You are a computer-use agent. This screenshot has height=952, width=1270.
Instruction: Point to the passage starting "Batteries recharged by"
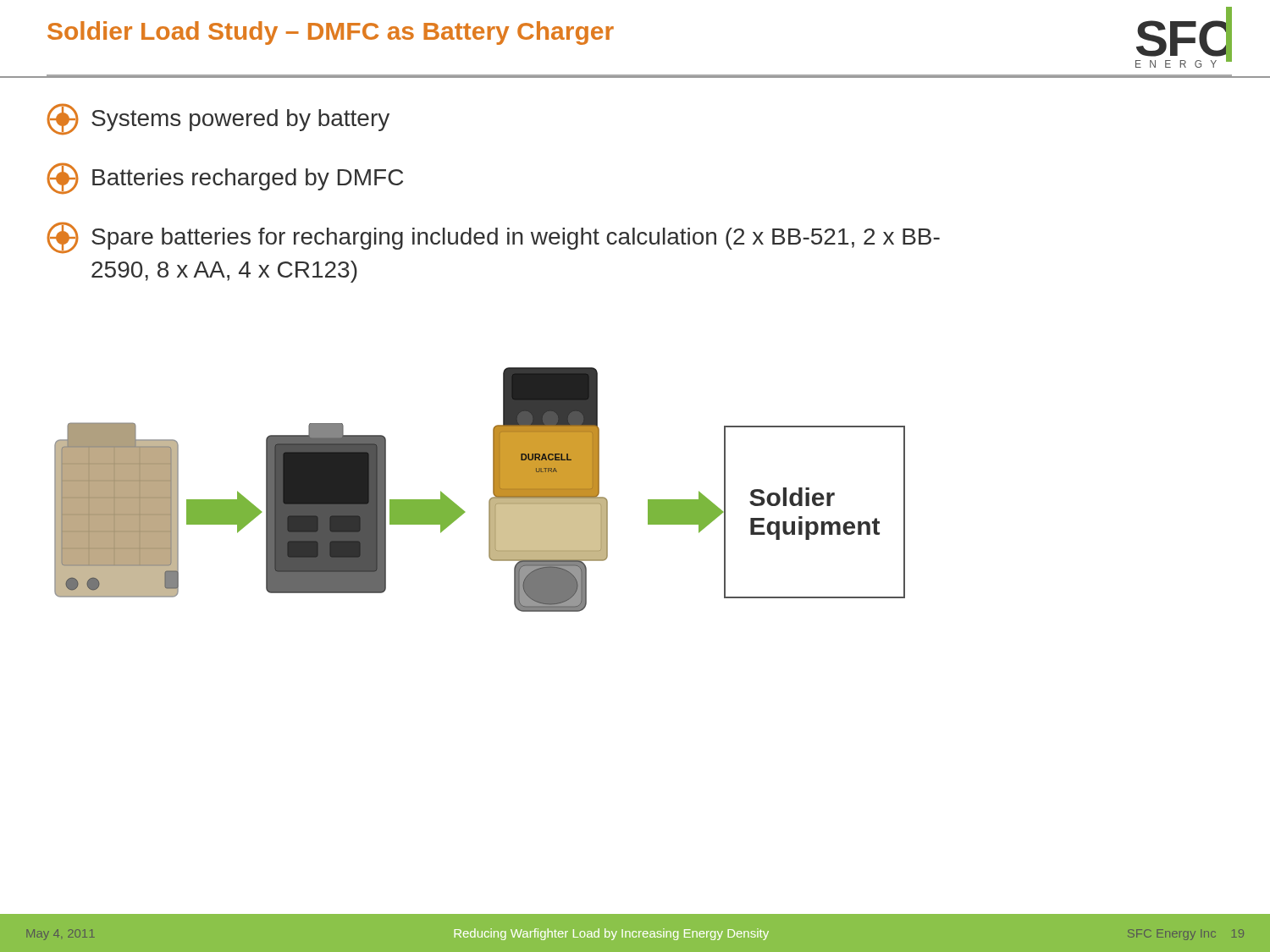coord(225,178)
